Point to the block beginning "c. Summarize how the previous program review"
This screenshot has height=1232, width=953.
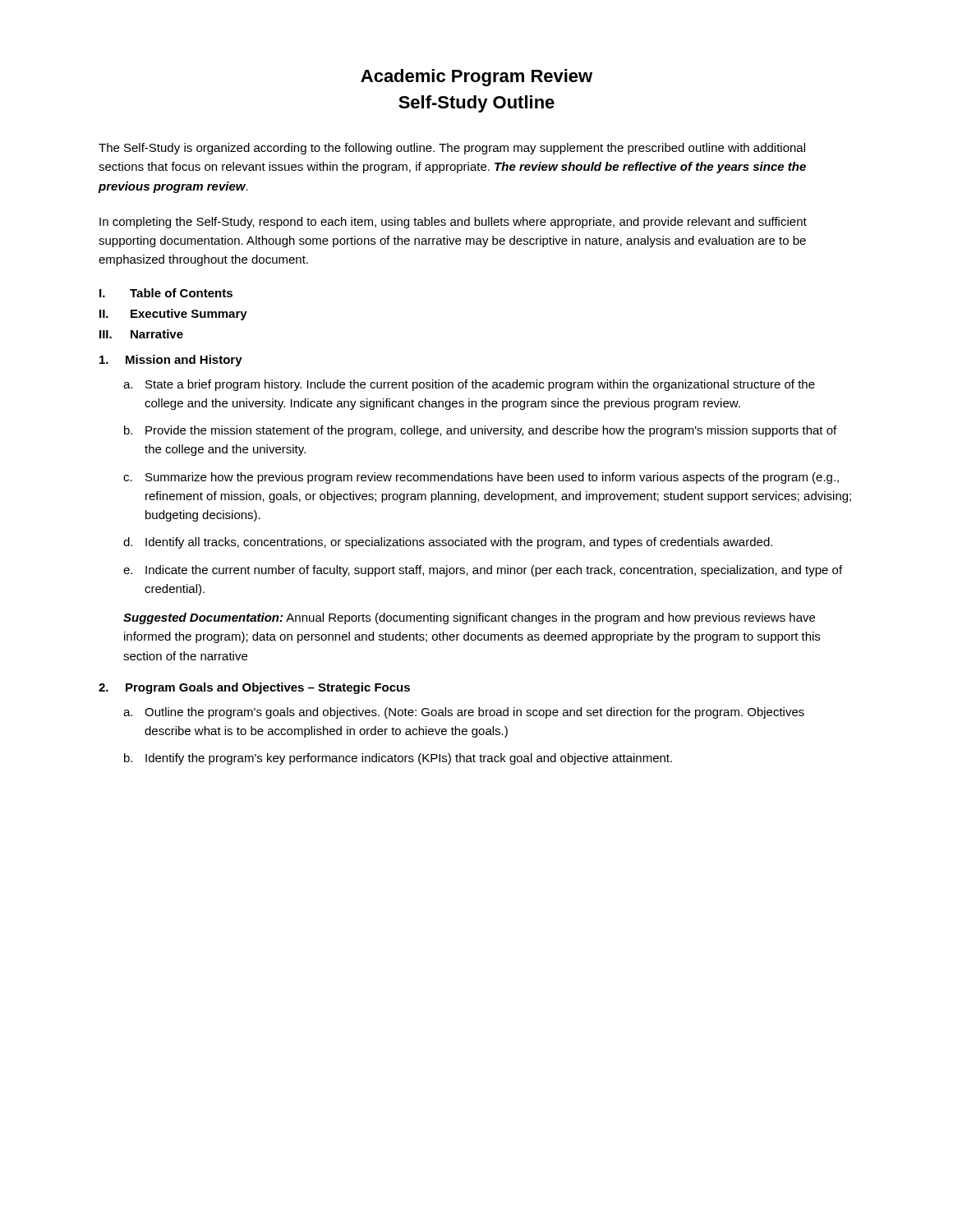tap(489, 496)
